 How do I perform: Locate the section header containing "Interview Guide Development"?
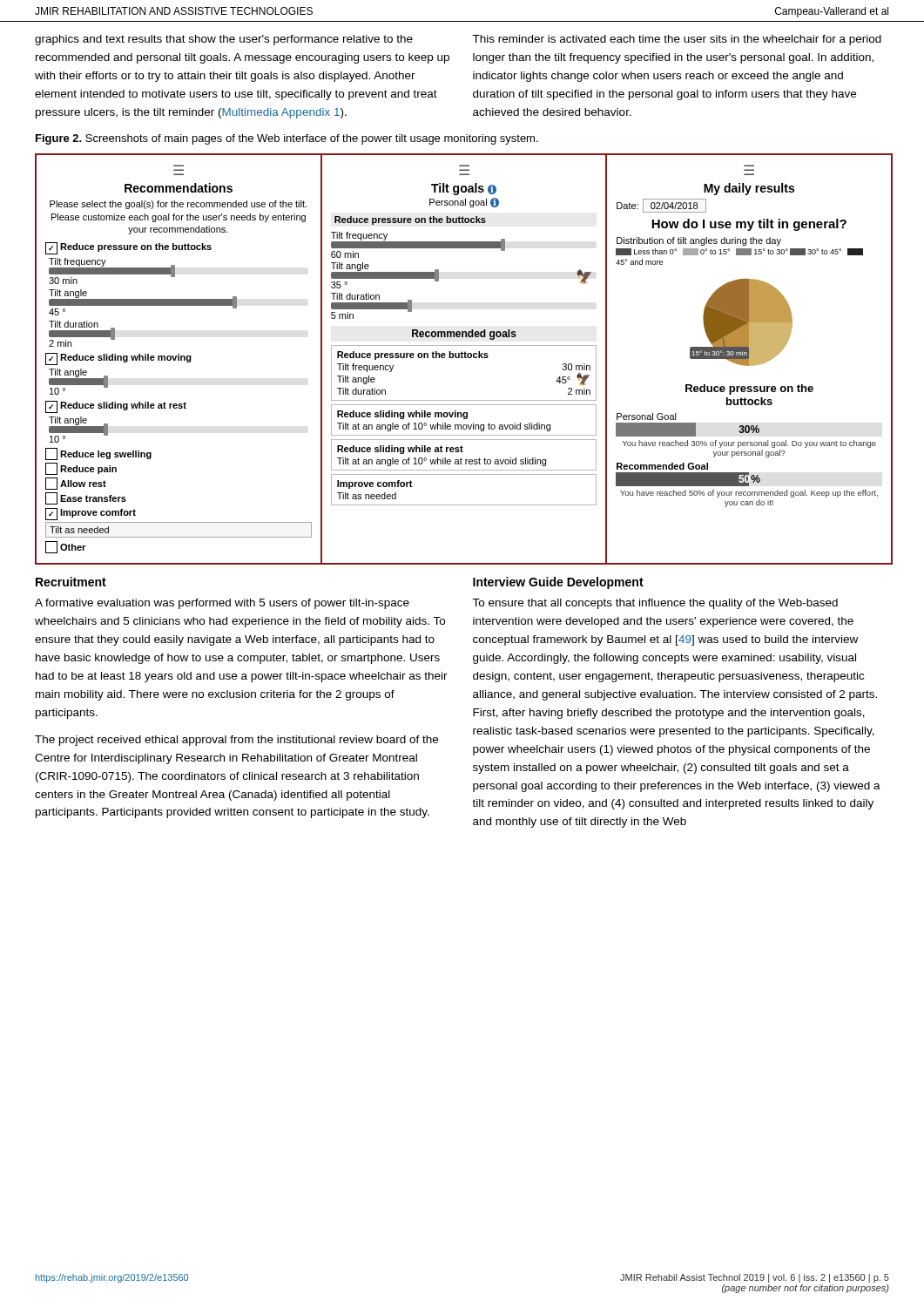click(x=558, y=582)
